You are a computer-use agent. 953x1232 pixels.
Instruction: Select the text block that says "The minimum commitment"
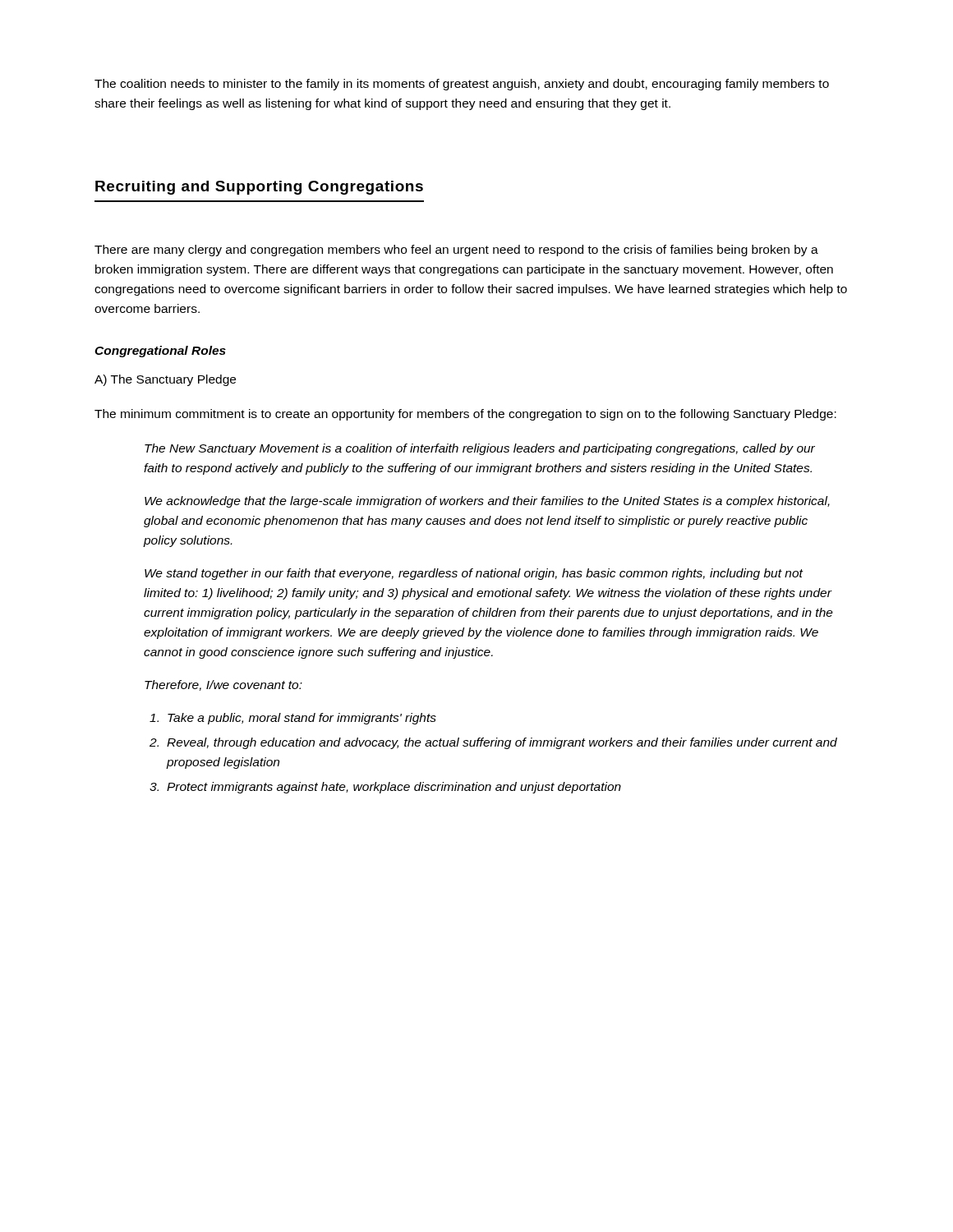466,414
